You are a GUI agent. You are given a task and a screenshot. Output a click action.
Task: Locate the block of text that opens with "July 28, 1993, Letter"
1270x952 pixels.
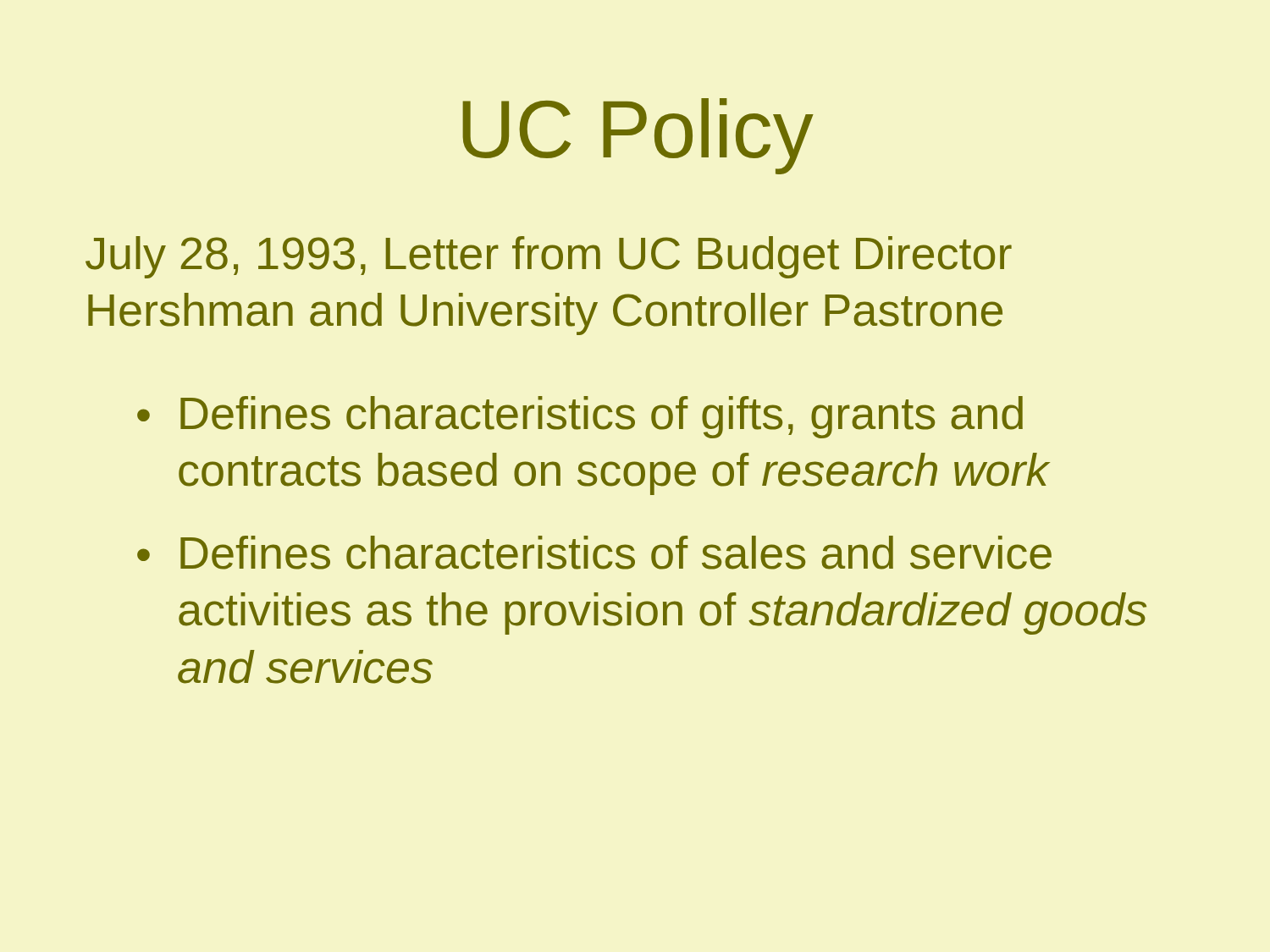[x=635, y=282]
